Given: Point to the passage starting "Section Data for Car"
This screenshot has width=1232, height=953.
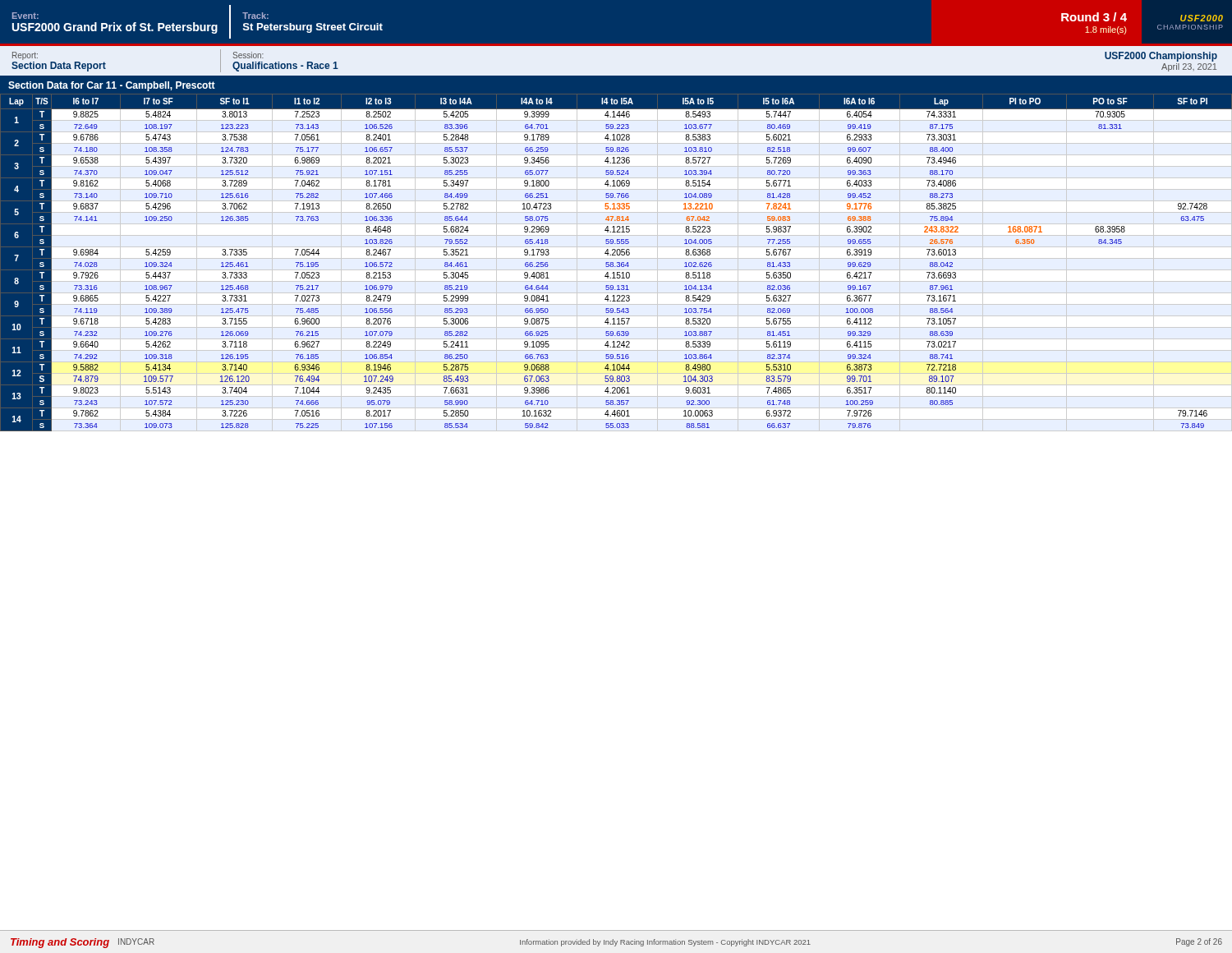Looking at the screenshot, I should click(x=111, y=85).
